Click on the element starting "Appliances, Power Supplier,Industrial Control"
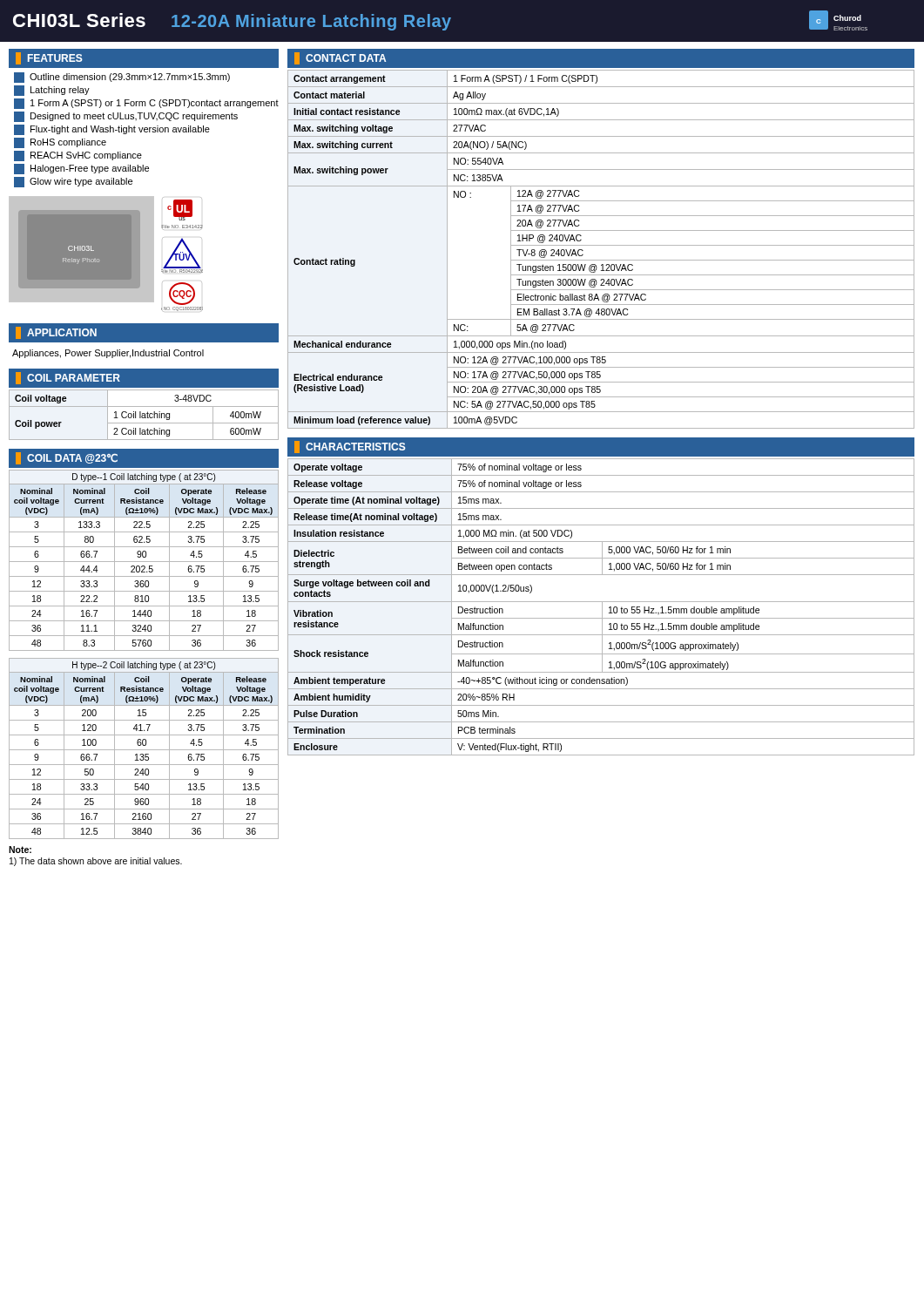This screenshot has width=924, height=1307. [x=108, y=353]
